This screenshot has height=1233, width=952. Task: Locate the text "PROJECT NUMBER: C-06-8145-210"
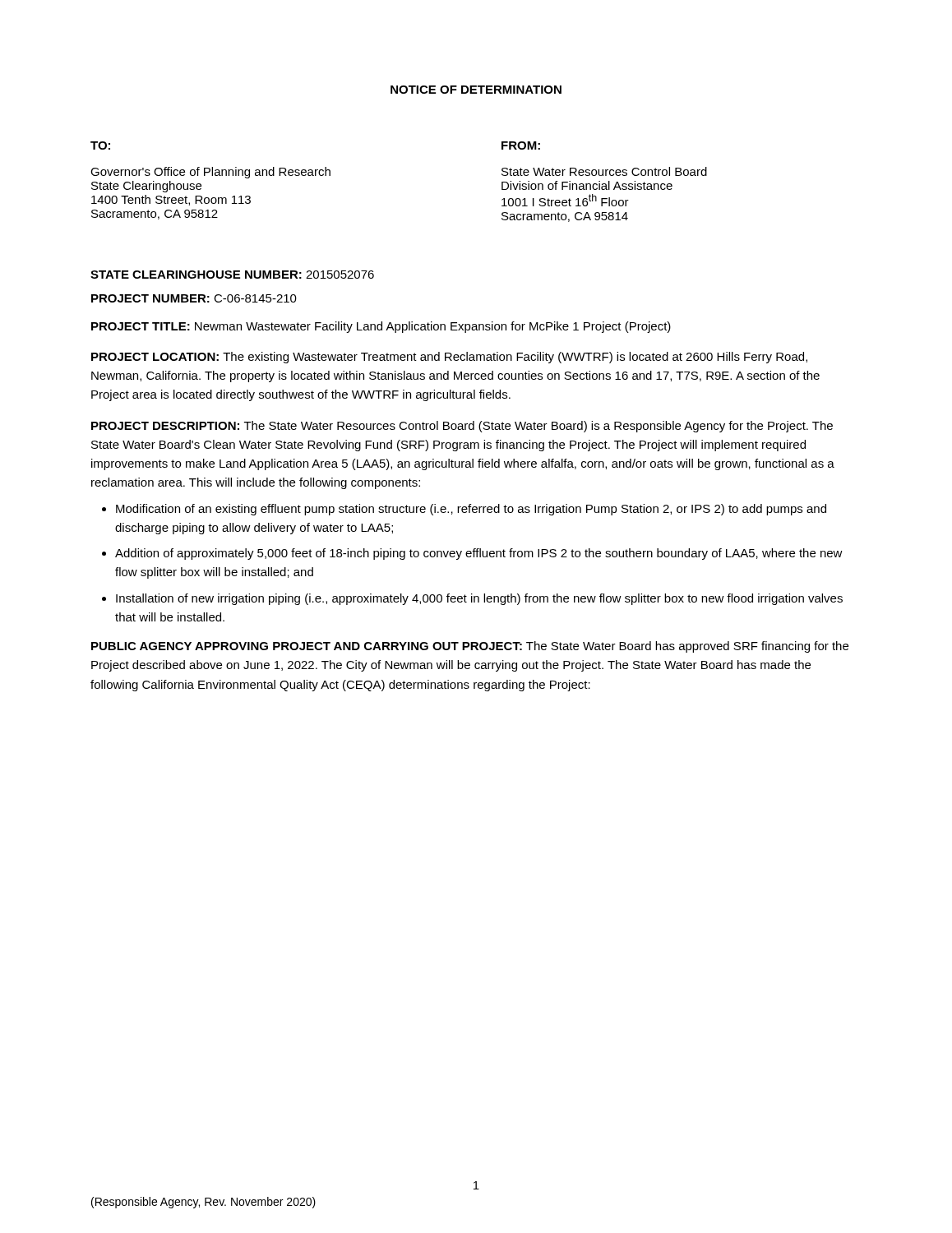[x=194, y=298]
